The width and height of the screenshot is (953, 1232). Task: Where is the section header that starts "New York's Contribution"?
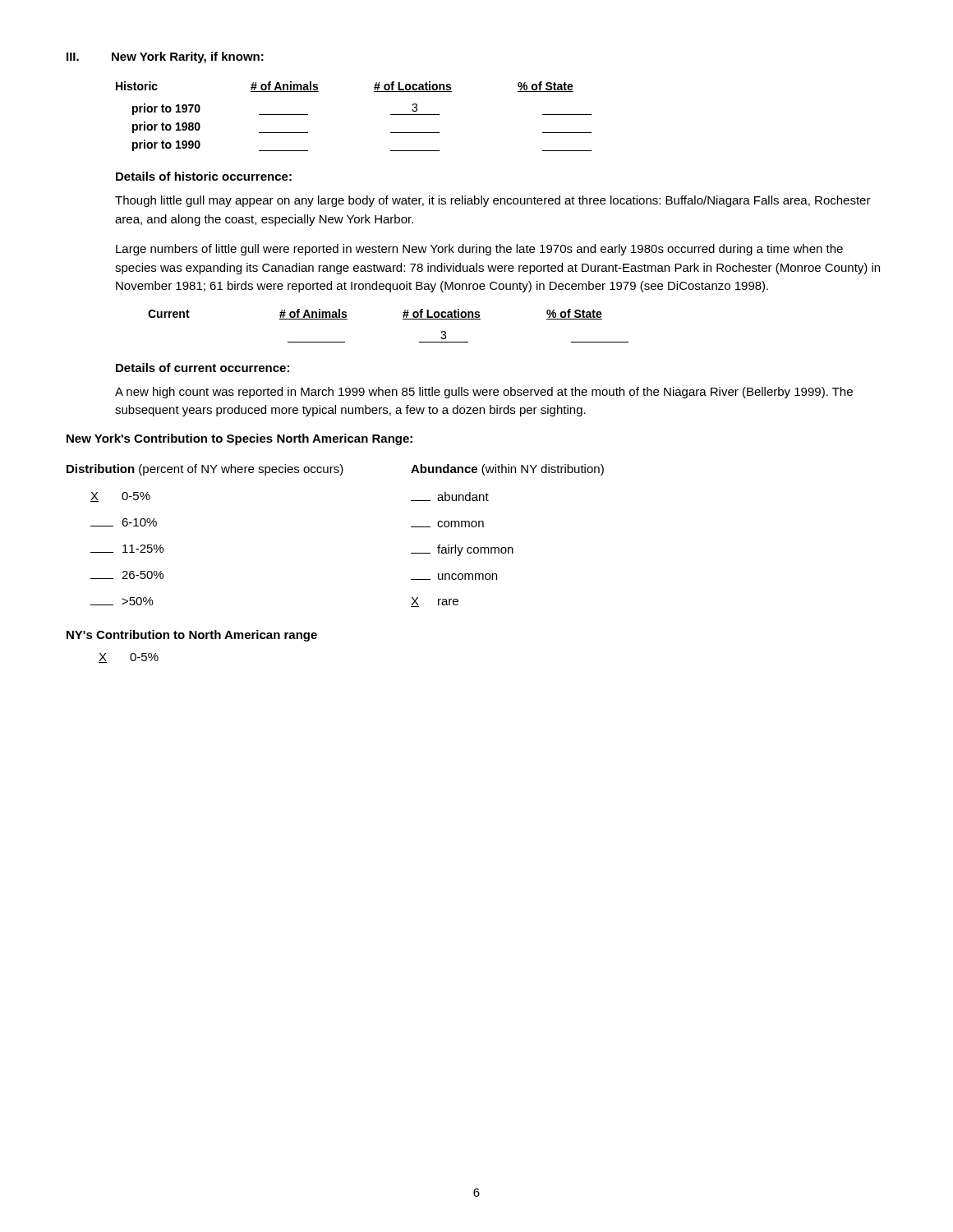click(240, 438)
